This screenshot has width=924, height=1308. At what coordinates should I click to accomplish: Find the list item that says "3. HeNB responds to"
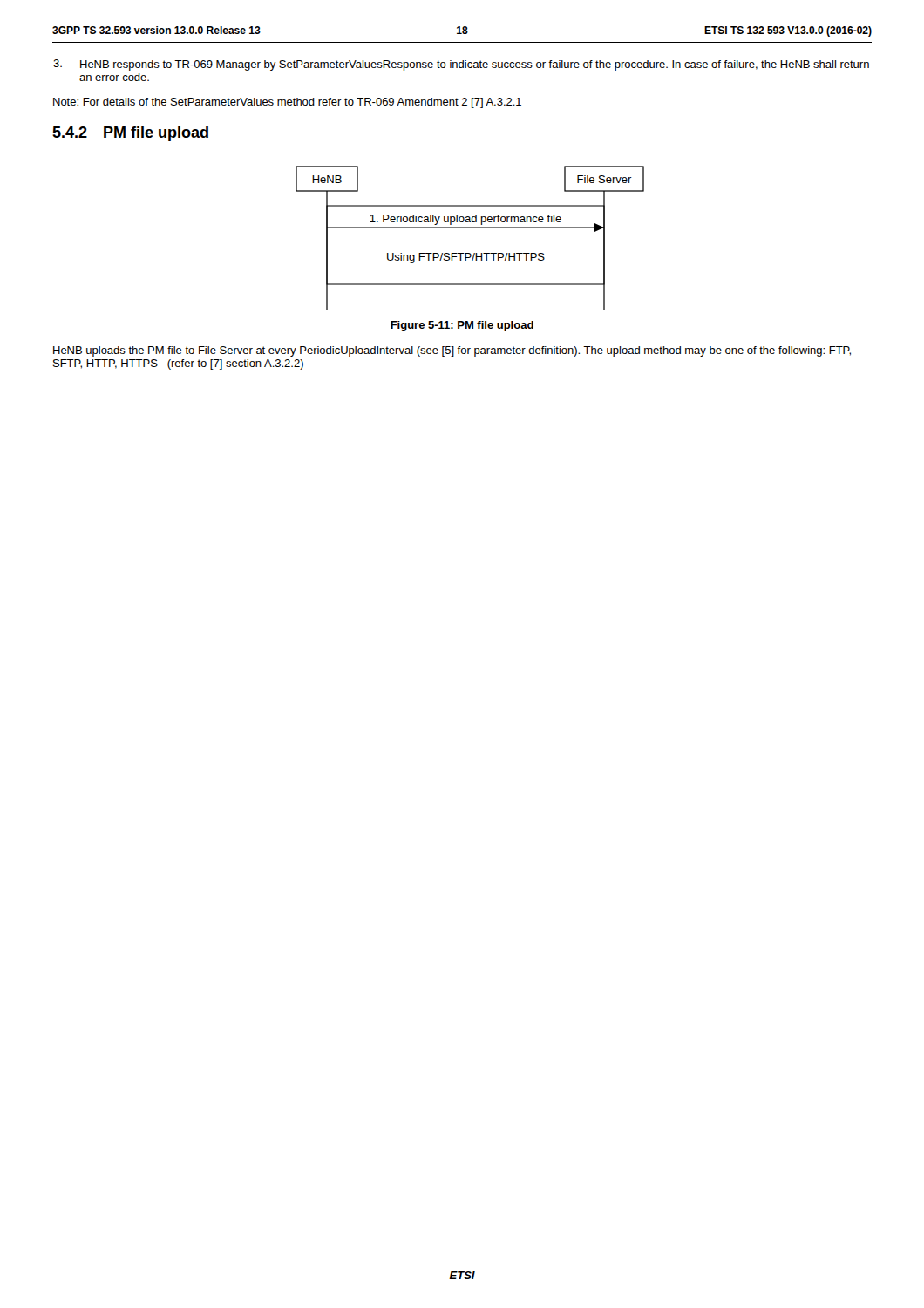click(462, 71)
